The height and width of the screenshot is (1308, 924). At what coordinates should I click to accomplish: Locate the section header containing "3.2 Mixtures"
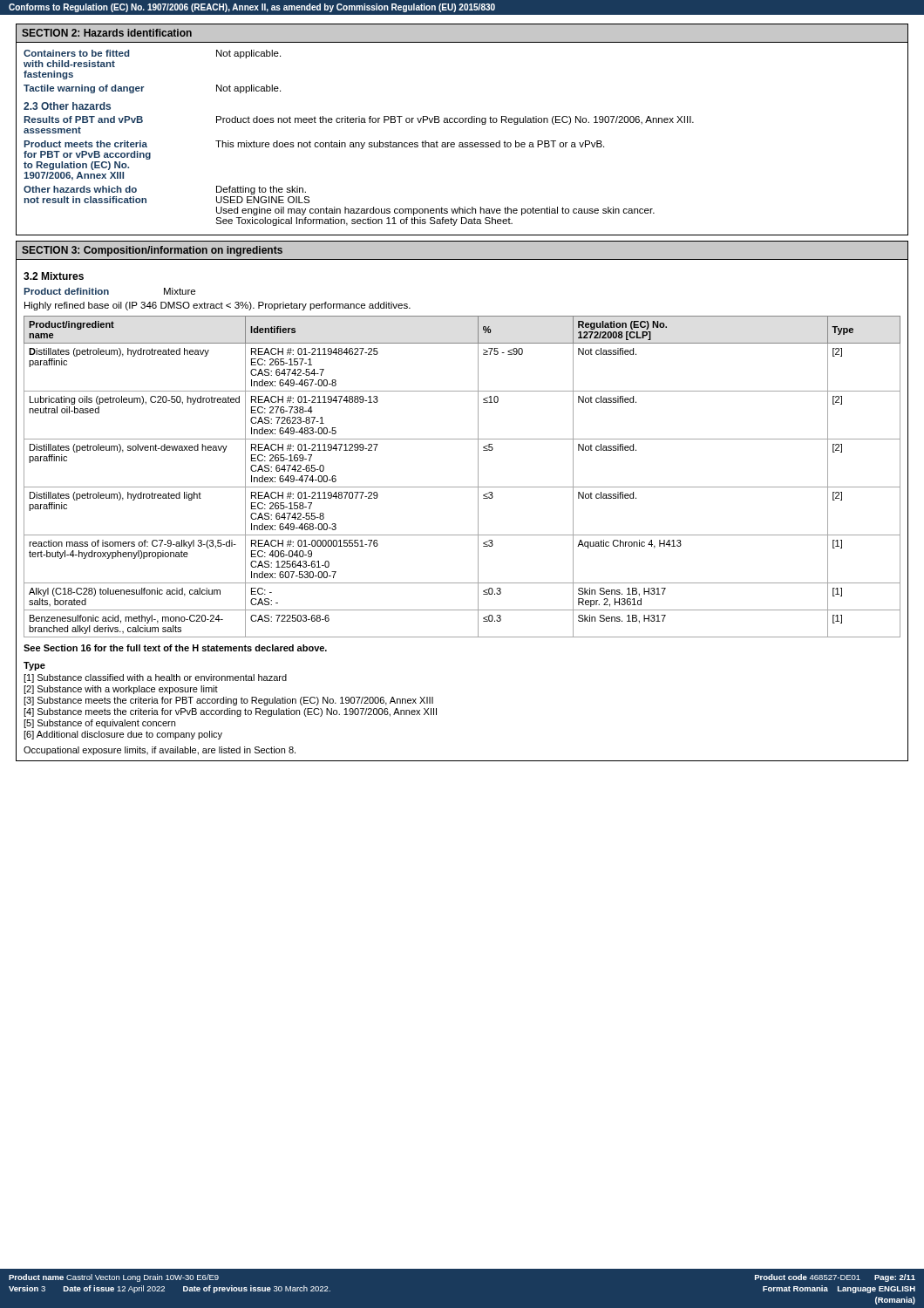(54, 276)
